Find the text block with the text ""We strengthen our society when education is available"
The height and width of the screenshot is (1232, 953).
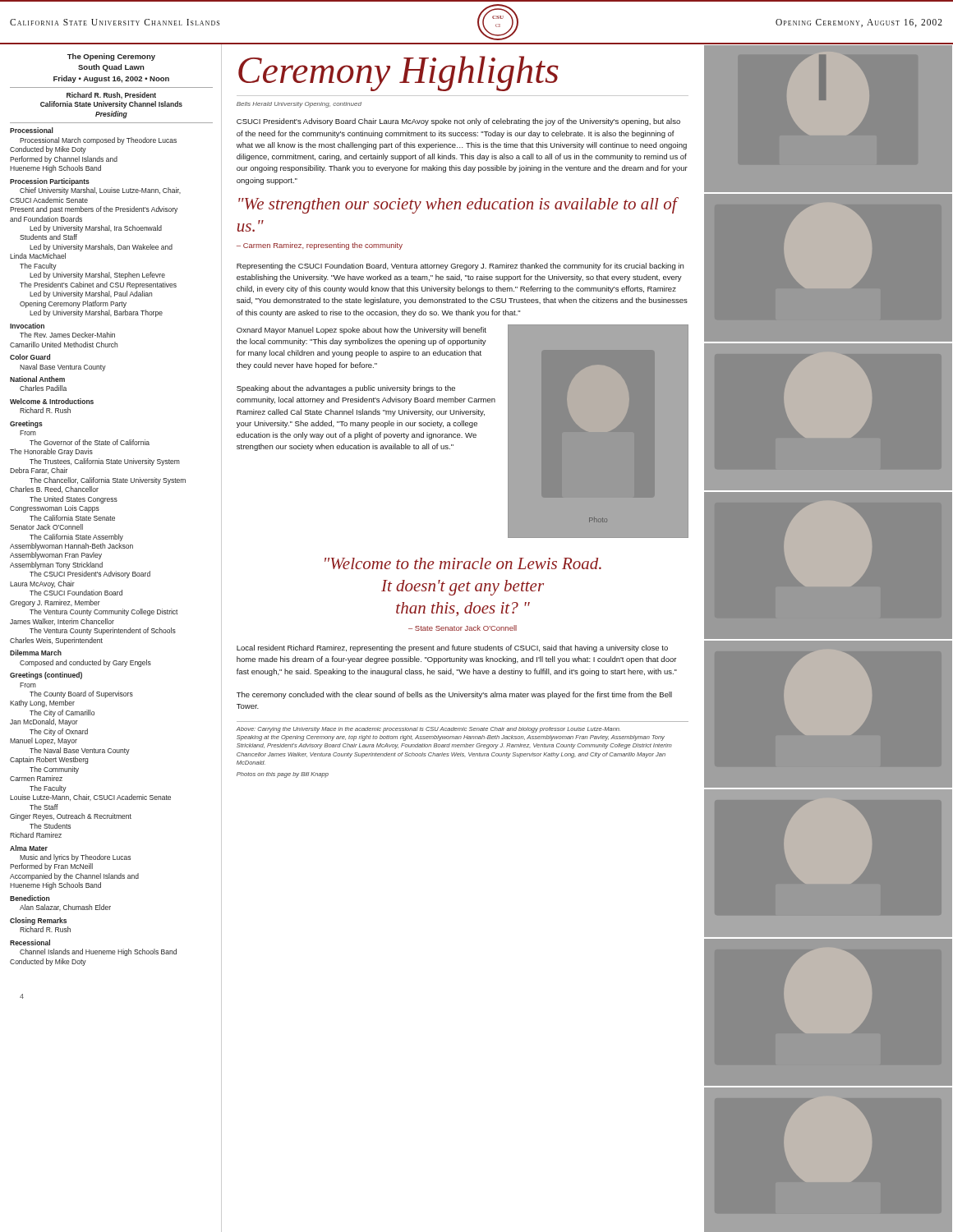point(456,215)
